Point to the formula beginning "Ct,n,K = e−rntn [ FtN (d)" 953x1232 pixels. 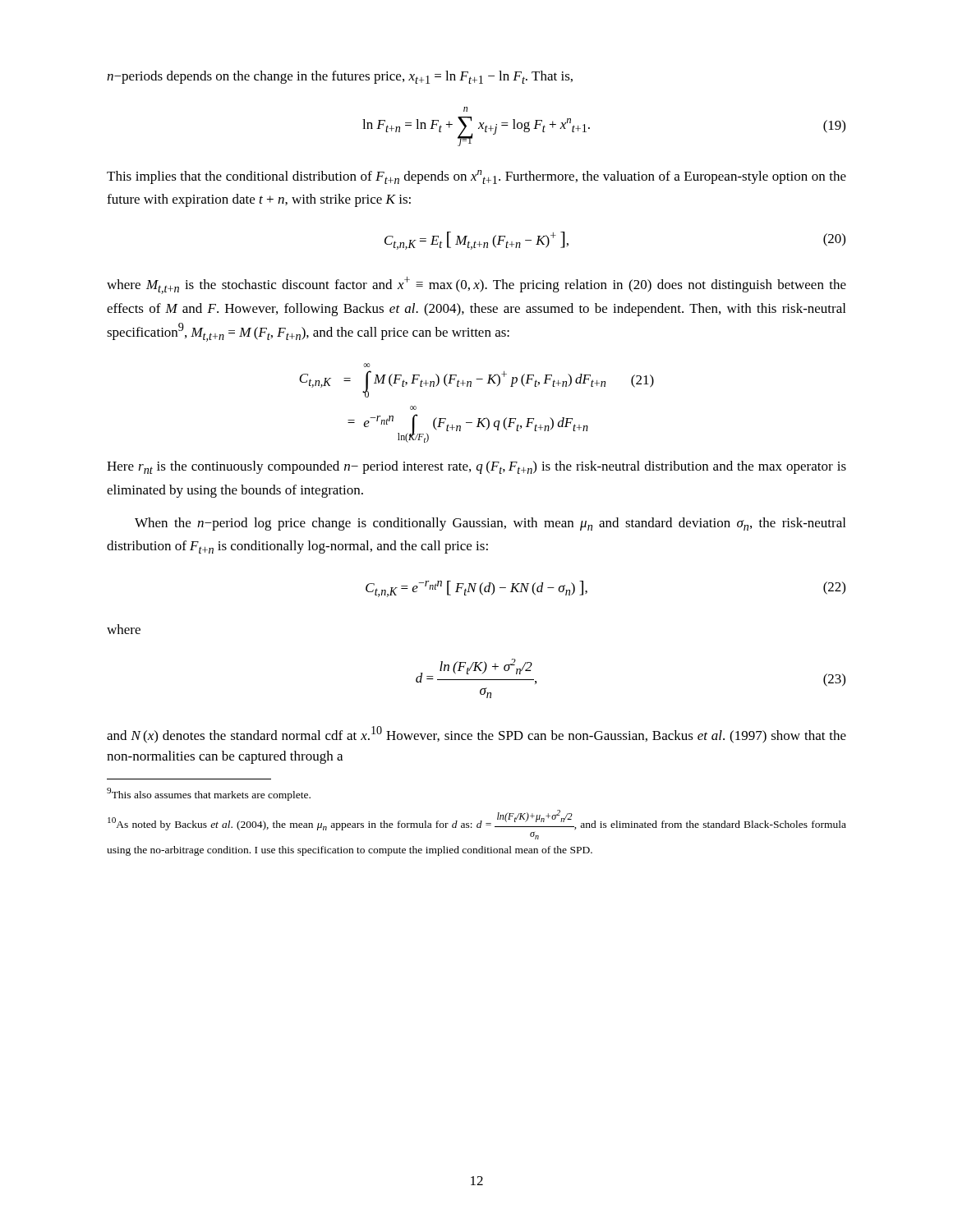pos(481,588)
